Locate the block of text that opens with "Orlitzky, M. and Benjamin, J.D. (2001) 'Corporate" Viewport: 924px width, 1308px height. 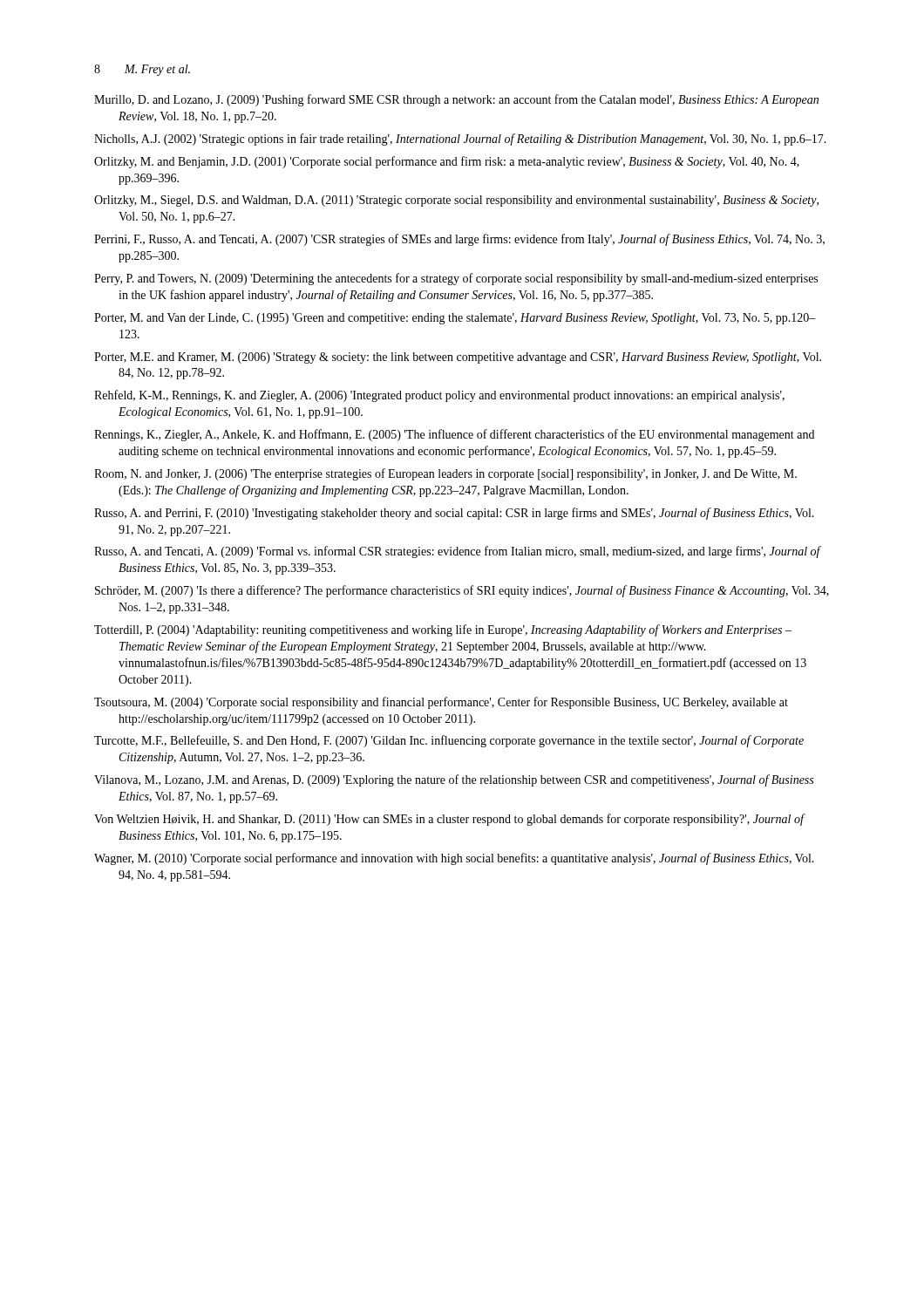click(462, 171)
